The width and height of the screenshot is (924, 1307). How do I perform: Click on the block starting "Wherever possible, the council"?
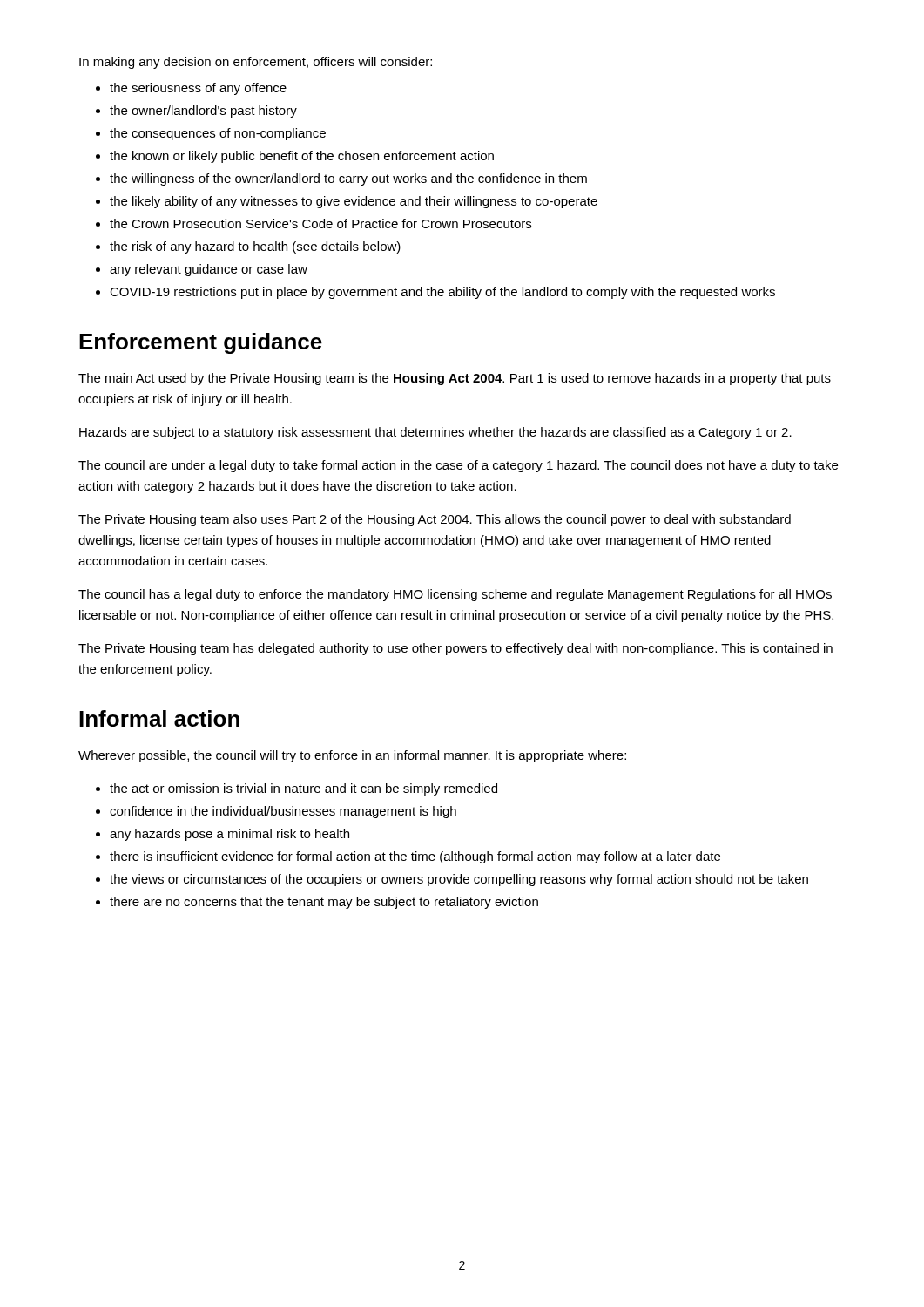point(353,755)
